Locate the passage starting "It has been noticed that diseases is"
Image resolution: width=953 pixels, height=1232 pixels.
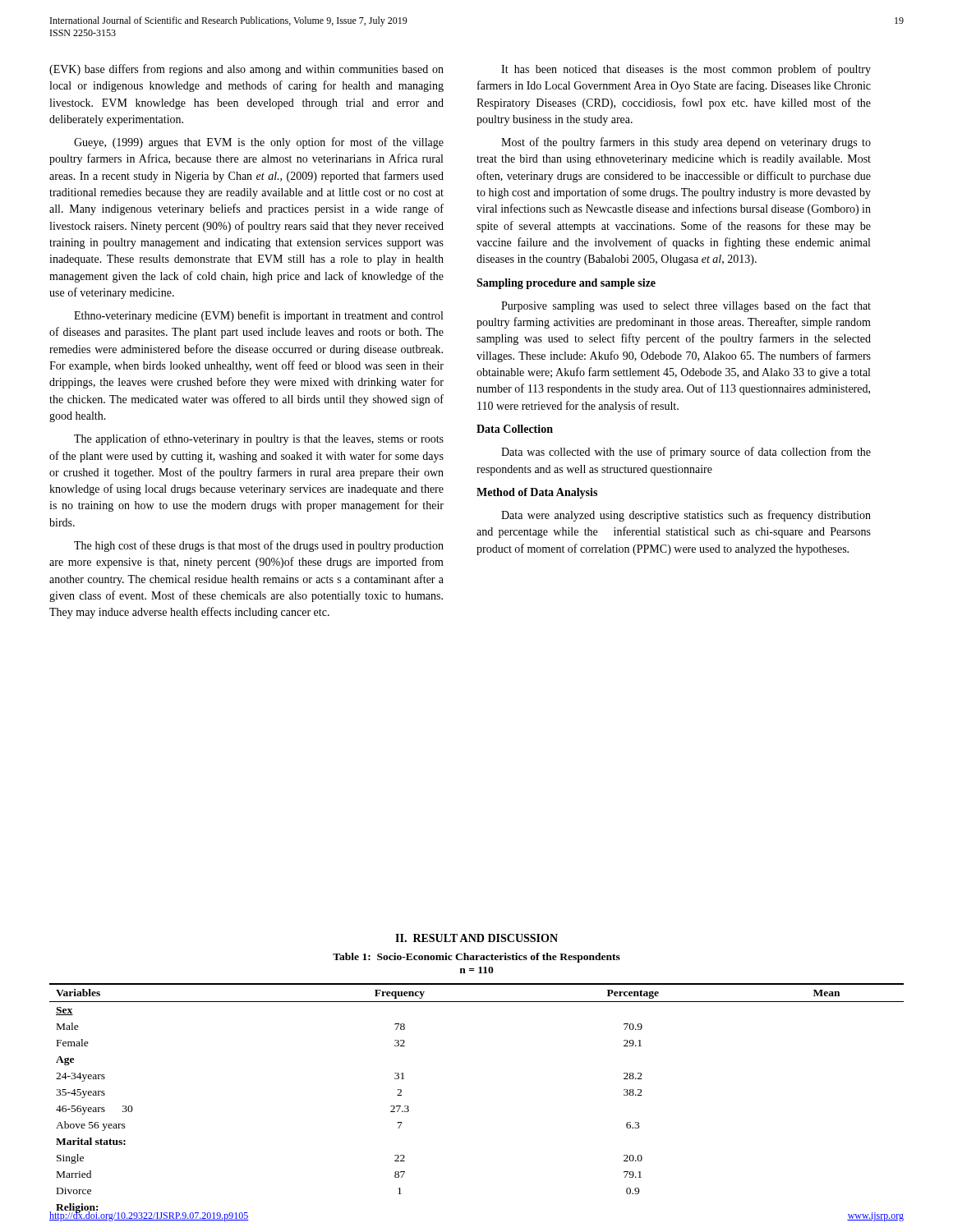(x=674, y=95)
